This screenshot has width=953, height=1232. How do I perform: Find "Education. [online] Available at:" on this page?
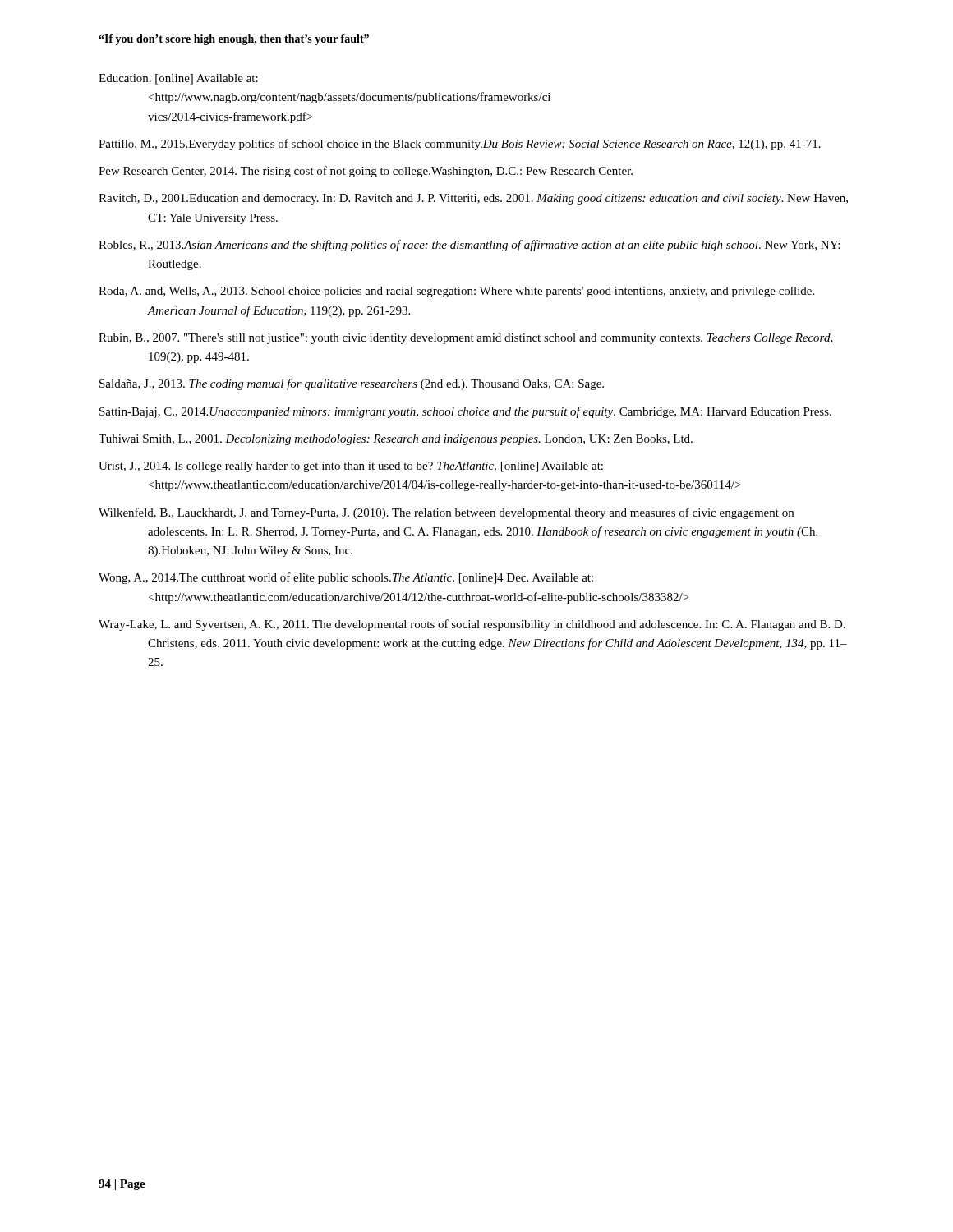click(325, 97)
